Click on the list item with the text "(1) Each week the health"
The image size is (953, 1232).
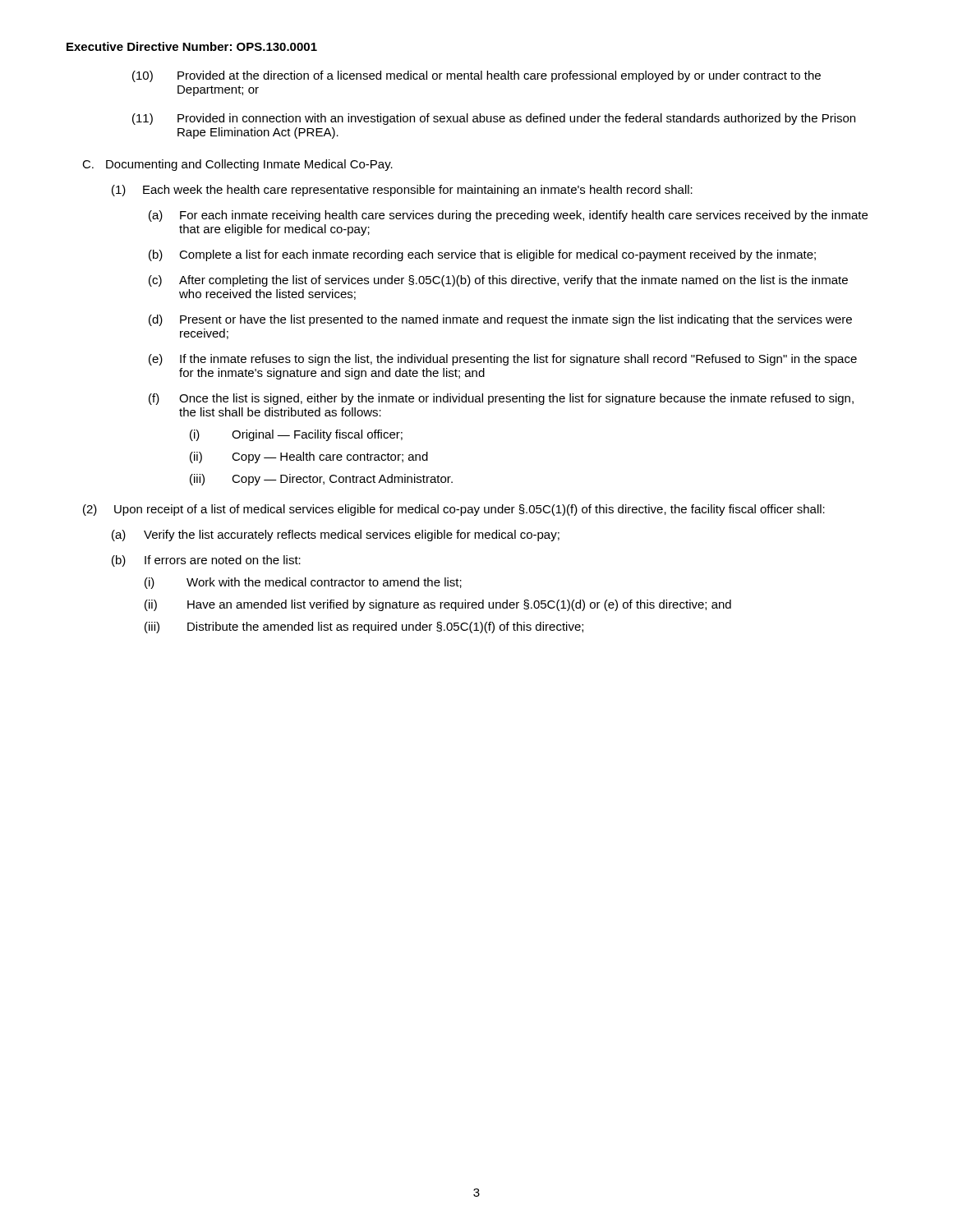tap(491, 189)
